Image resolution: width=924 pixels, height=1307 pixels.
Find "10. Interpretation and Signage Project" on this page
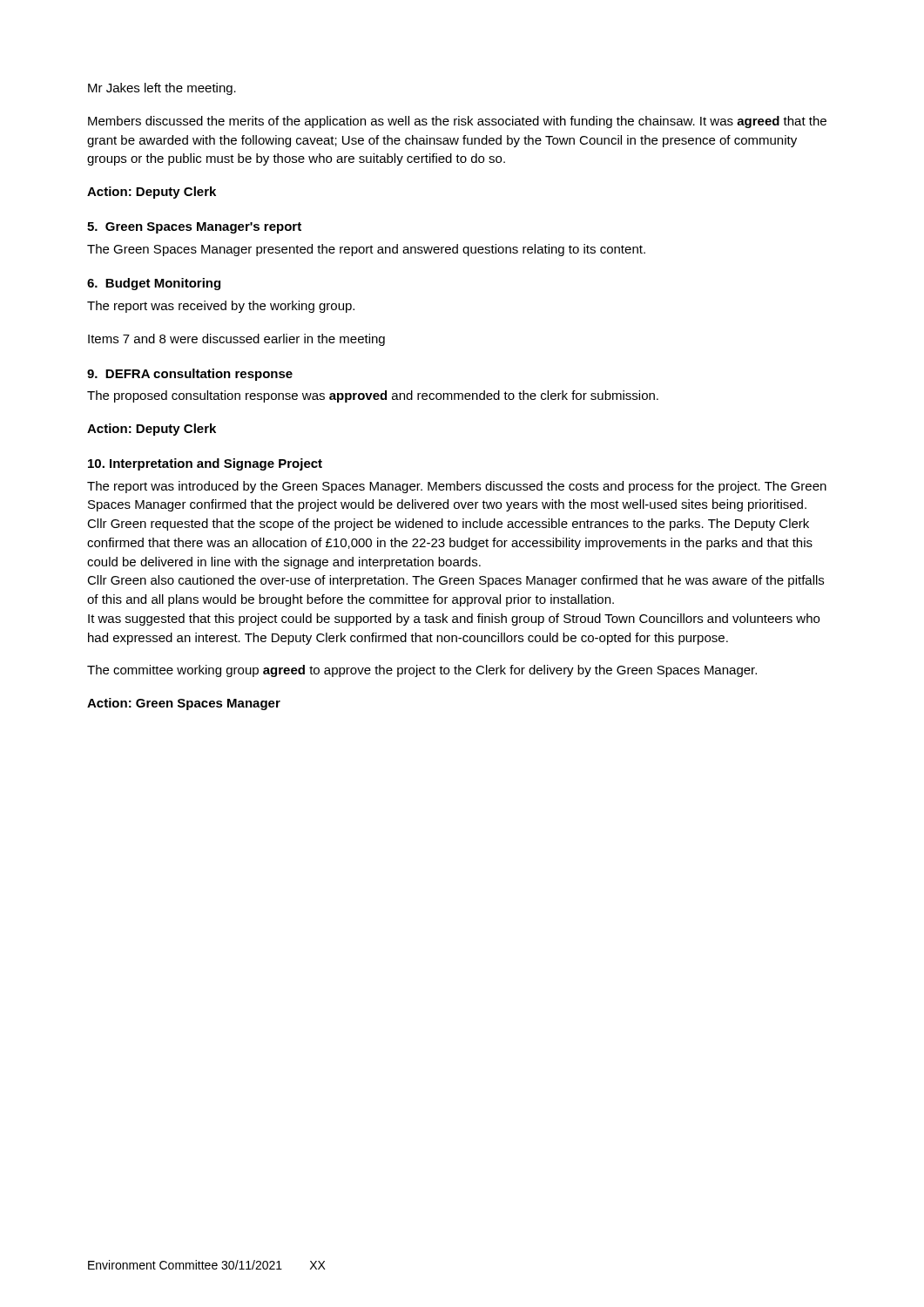tap(205, 463)
